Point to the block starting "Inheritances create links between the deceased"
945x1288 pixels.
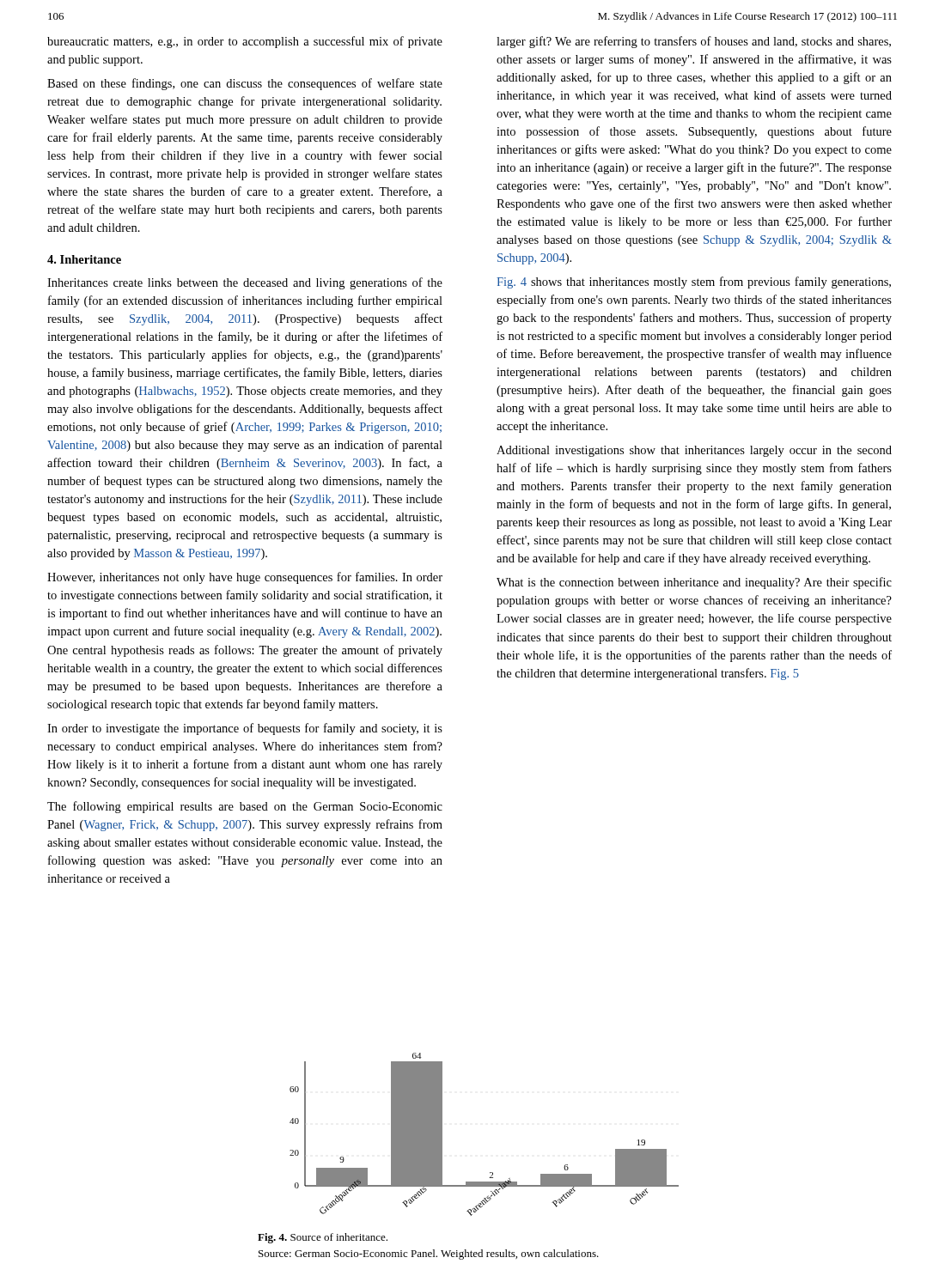coord(245,581)
